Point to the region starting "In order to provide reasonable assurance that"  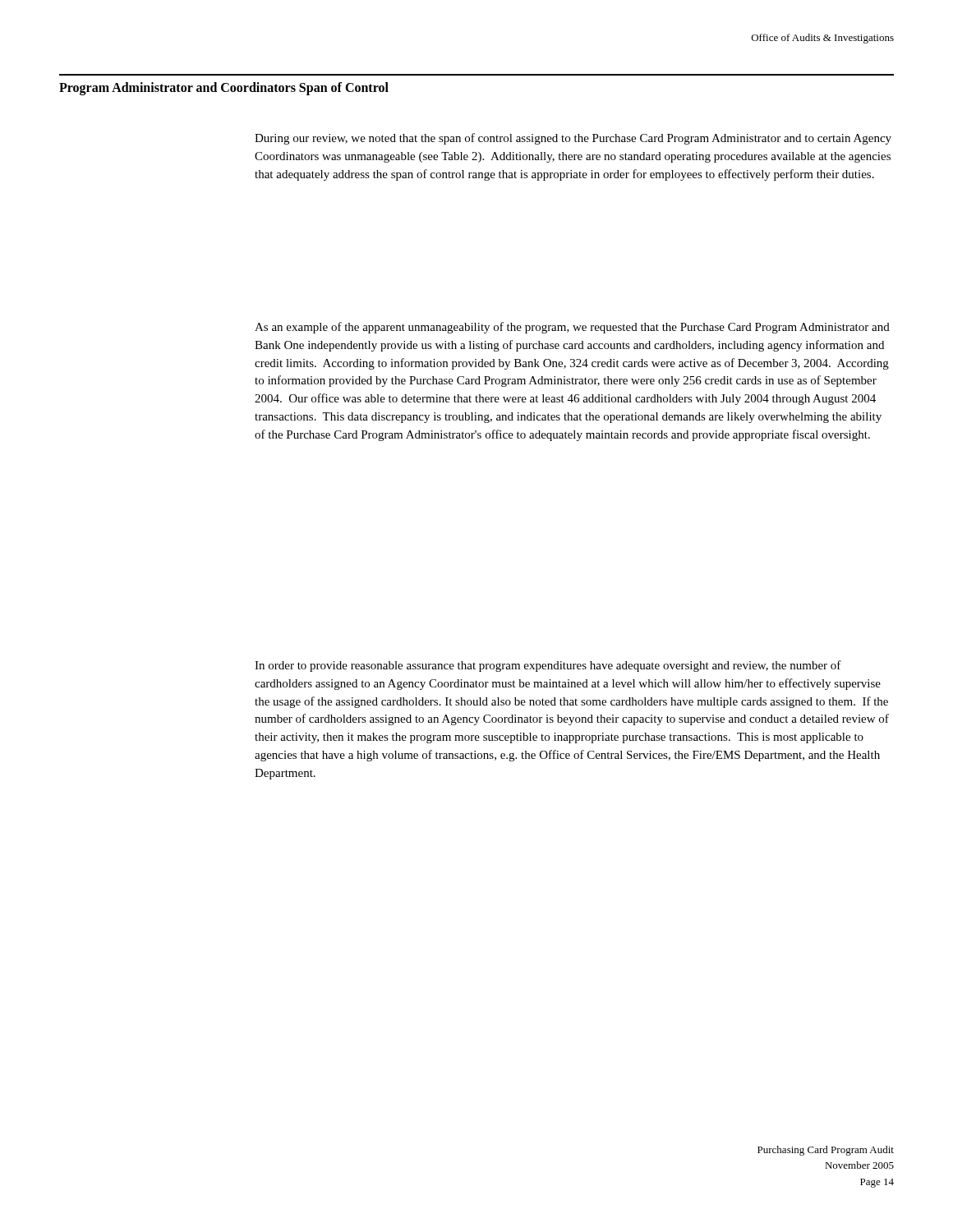pos(572,719)
